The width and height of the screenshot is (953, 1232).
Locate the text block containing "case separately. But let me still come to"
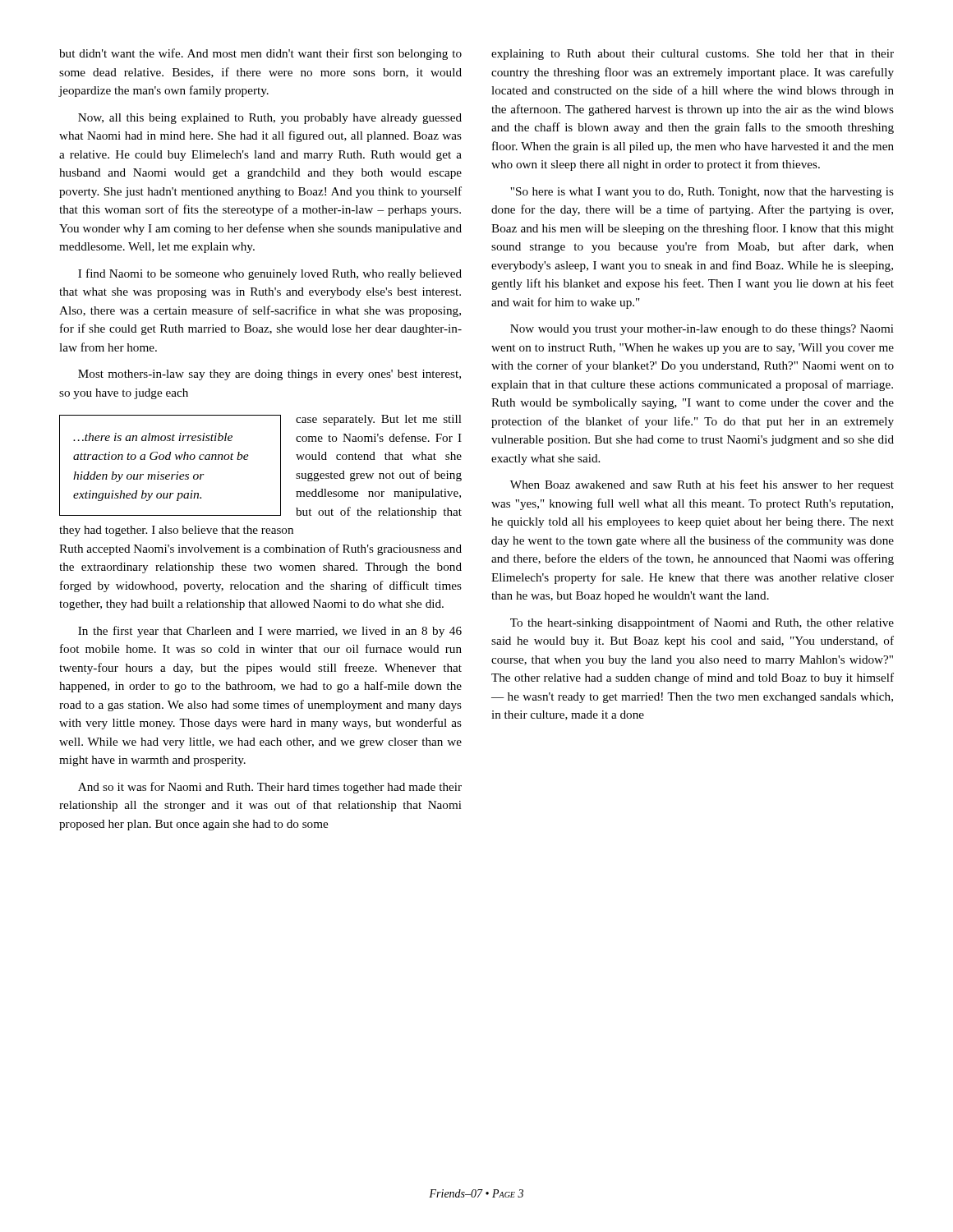click(x=260, y=475)
